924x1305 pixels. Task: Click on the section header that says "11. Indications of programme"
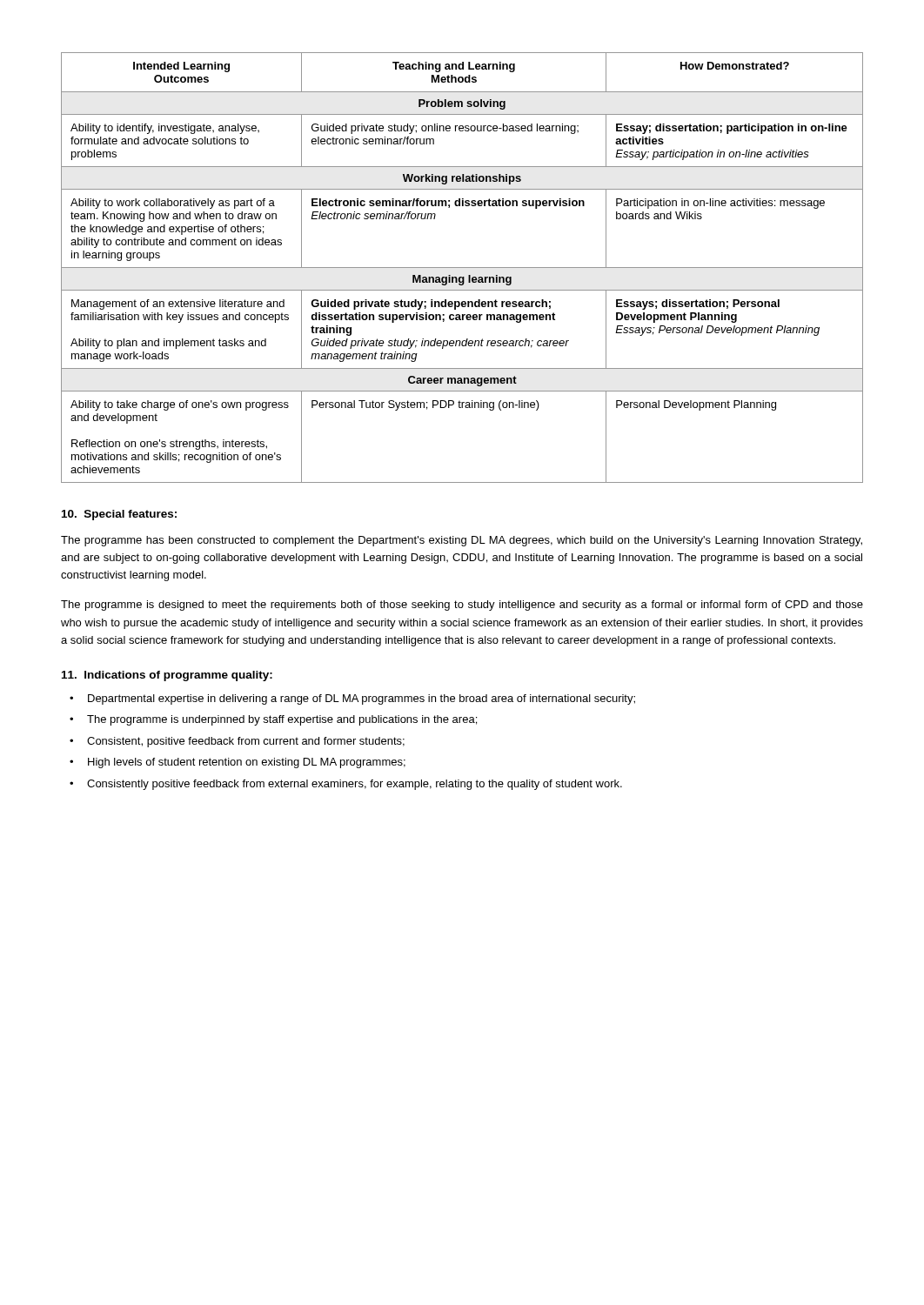(167, 676)
